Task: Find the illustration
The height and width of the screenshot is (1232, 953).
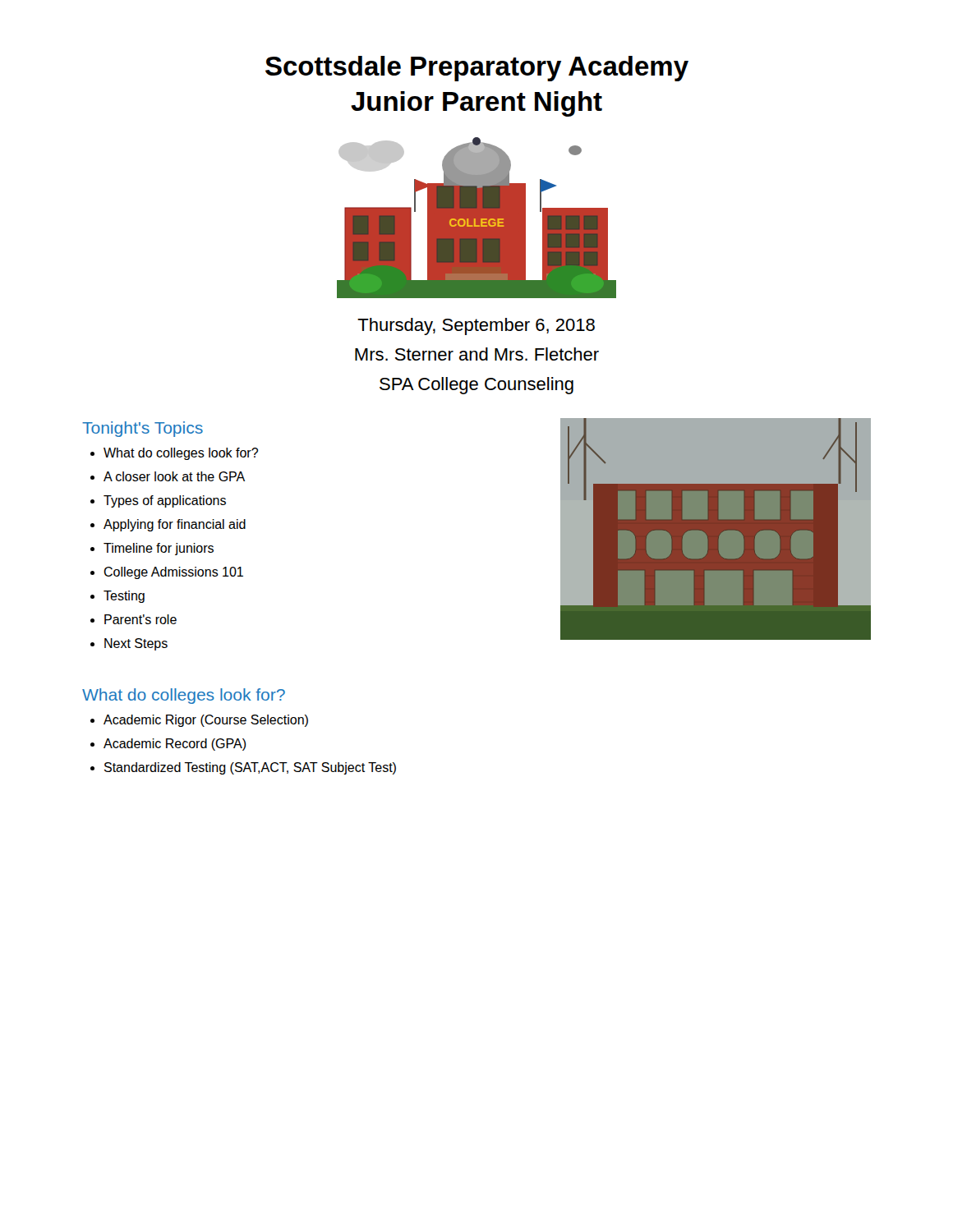Action: [476, 216]
